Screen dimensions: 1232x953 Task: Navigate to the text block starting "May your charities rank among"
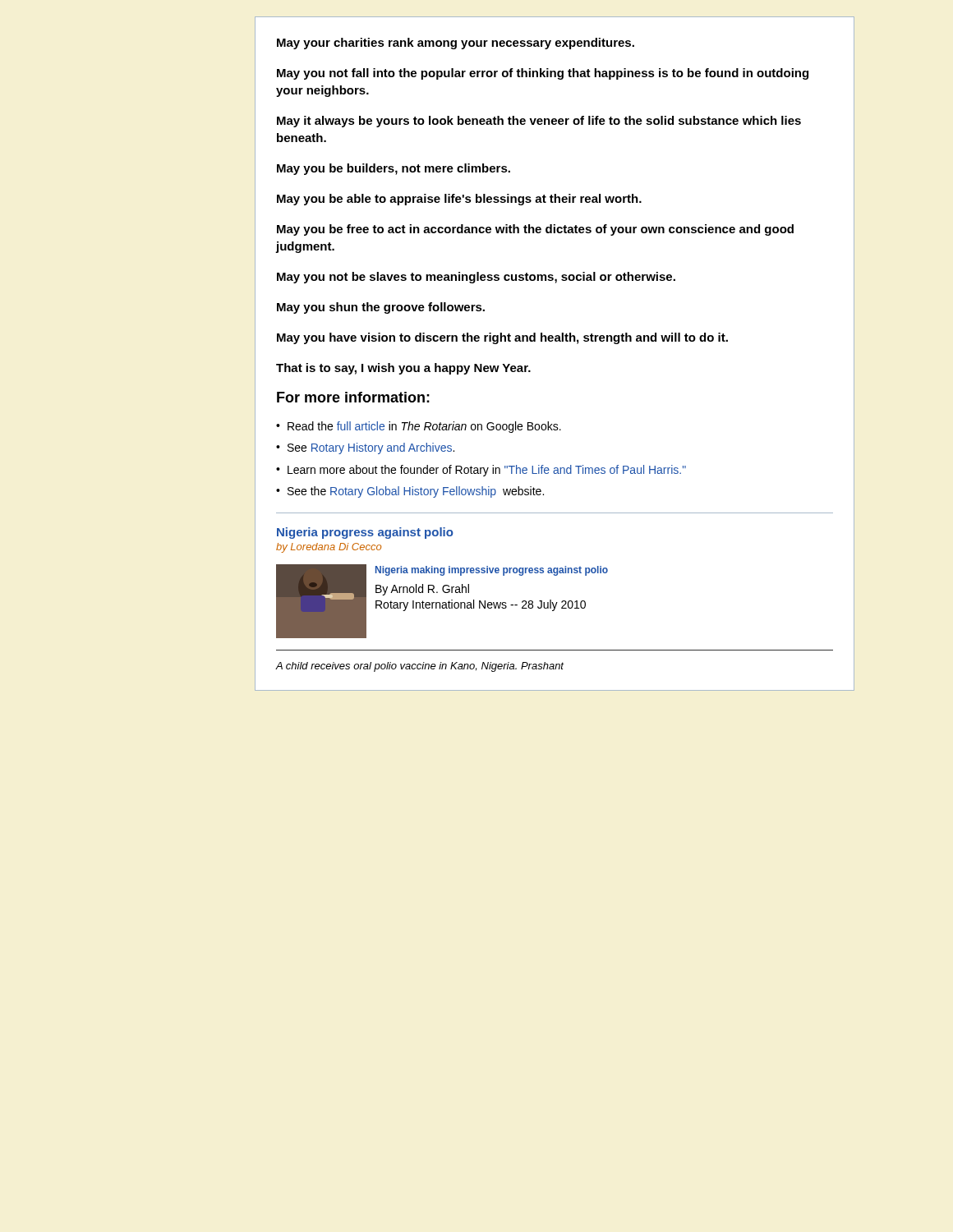pyautogui.click(x=455, y=42)
